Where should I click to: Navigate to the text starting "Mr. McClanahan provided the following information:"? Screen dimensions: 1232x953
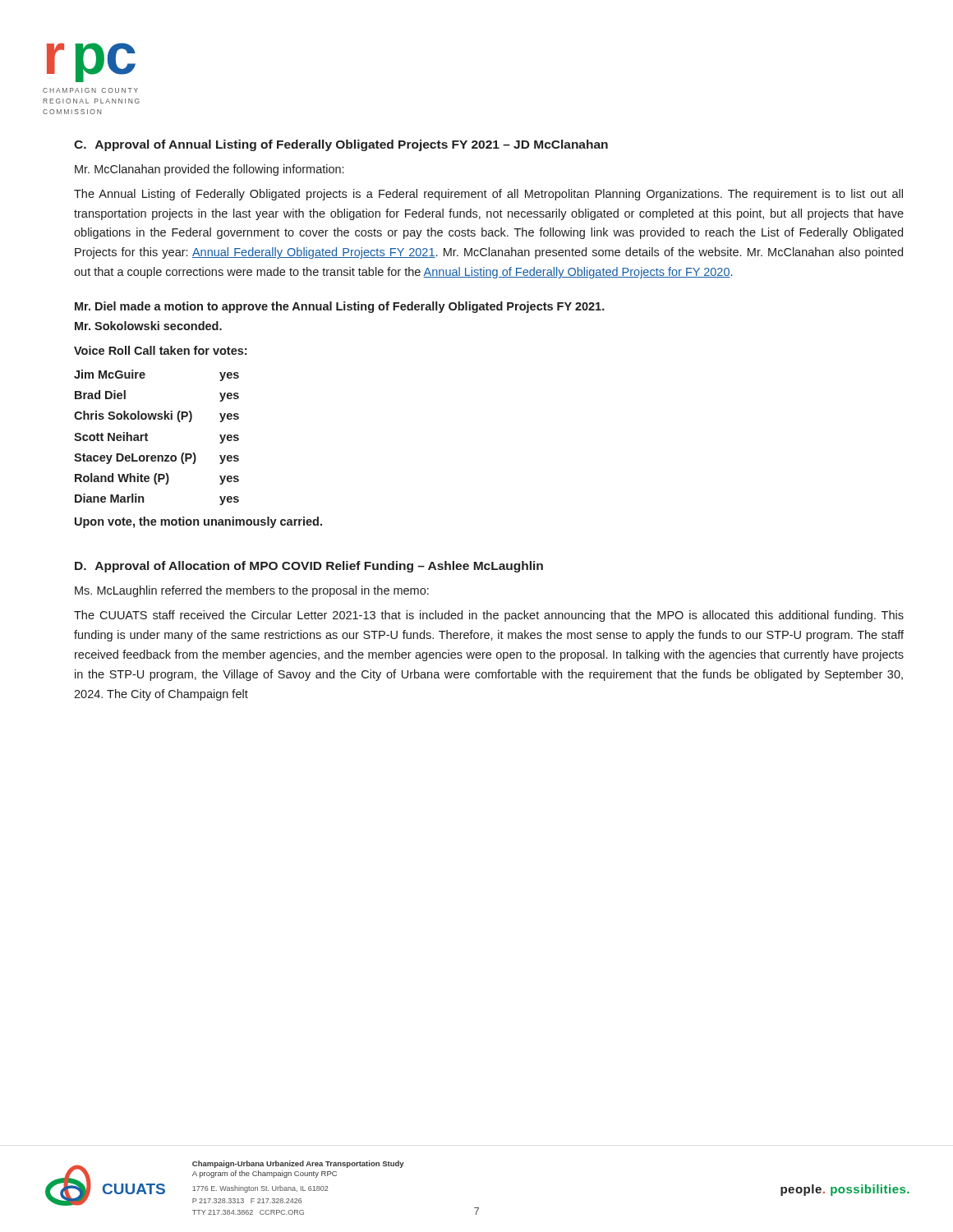coord(209,169)
